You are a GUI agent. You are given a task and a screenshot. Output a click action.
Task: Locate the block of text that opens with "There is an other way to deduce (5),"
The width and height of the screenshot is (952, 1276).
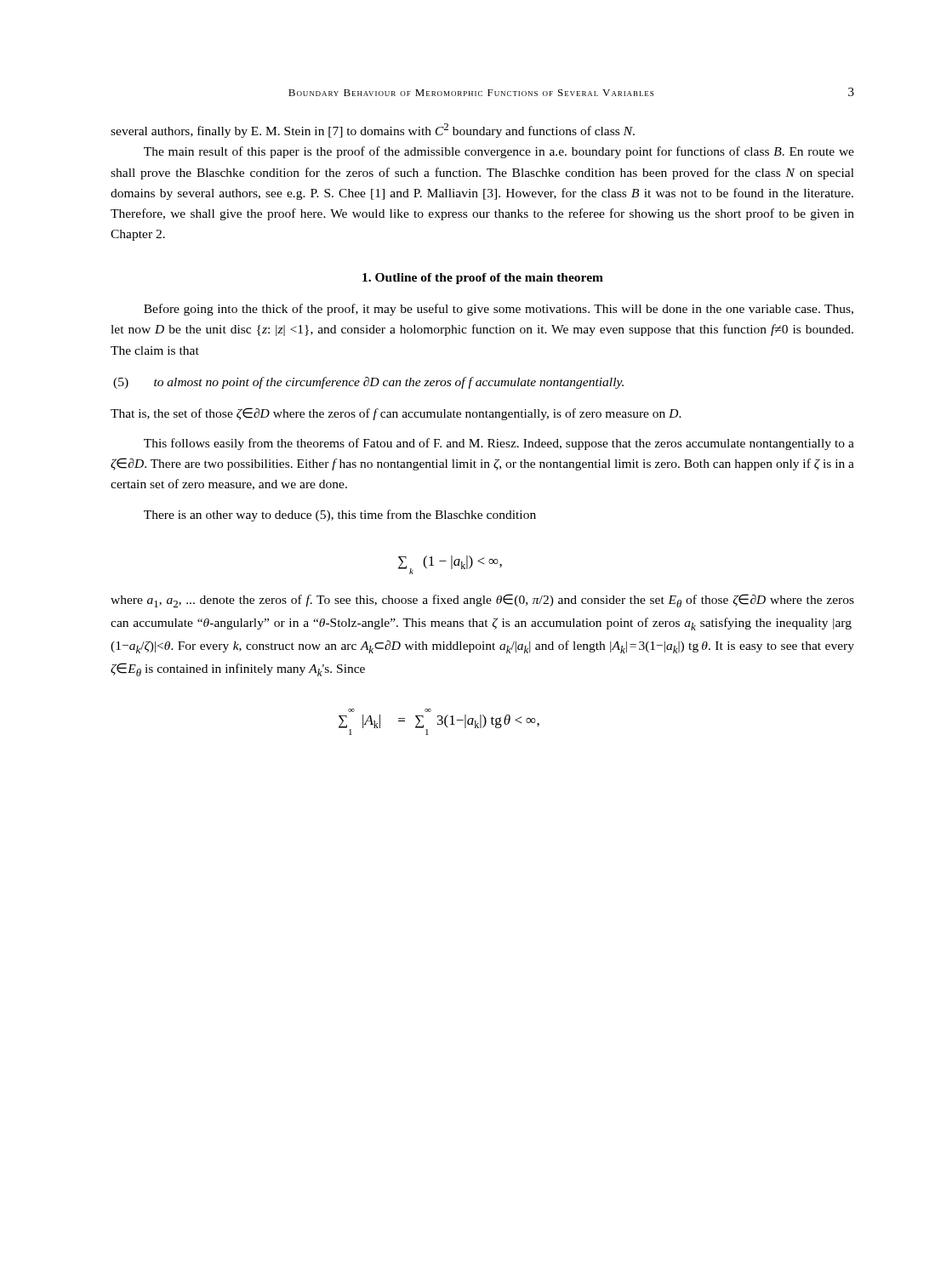(x=340, y=514)
